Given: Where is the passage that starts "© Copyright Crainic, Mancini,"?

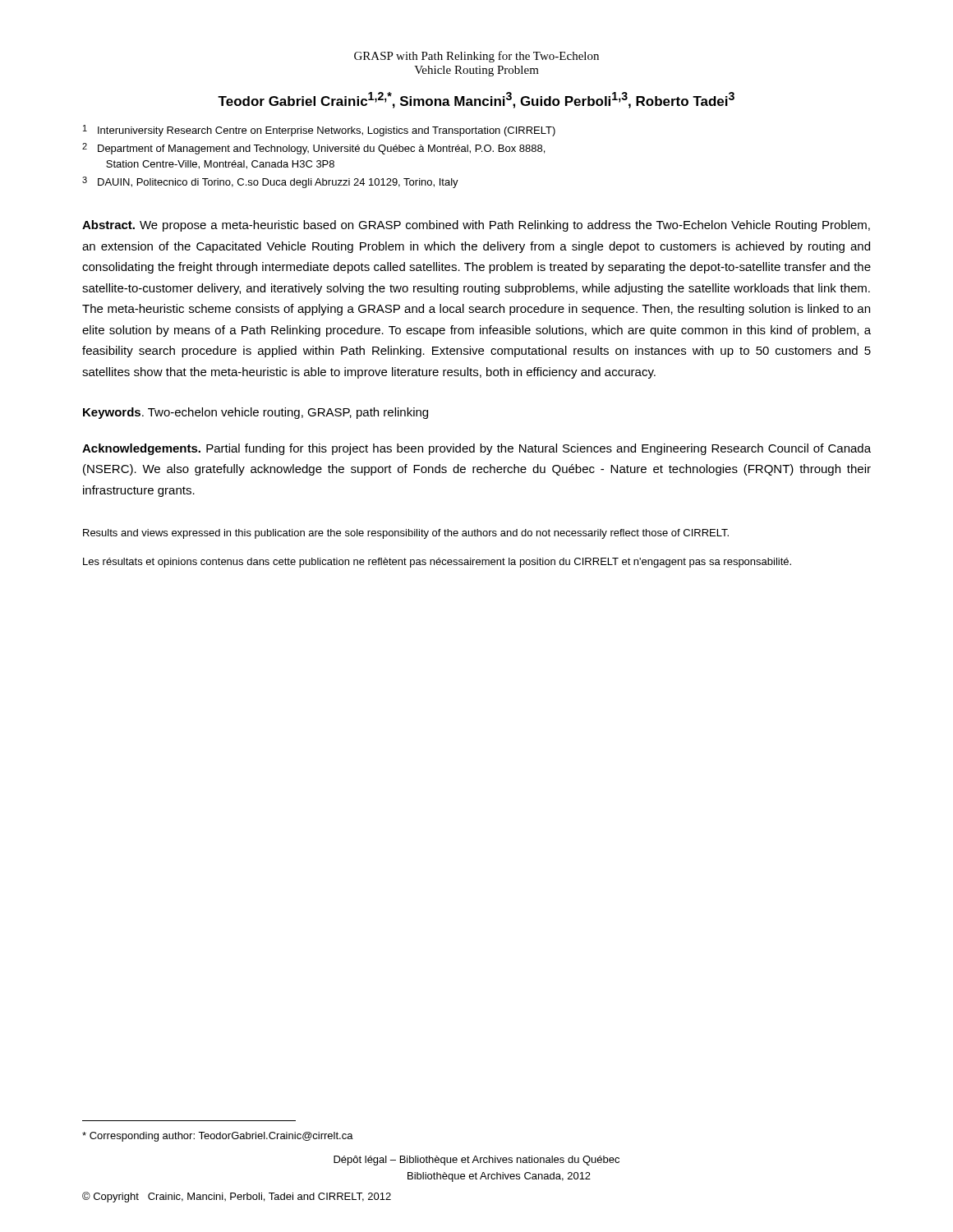Looking at the screenshot, I should point(237,1196).
